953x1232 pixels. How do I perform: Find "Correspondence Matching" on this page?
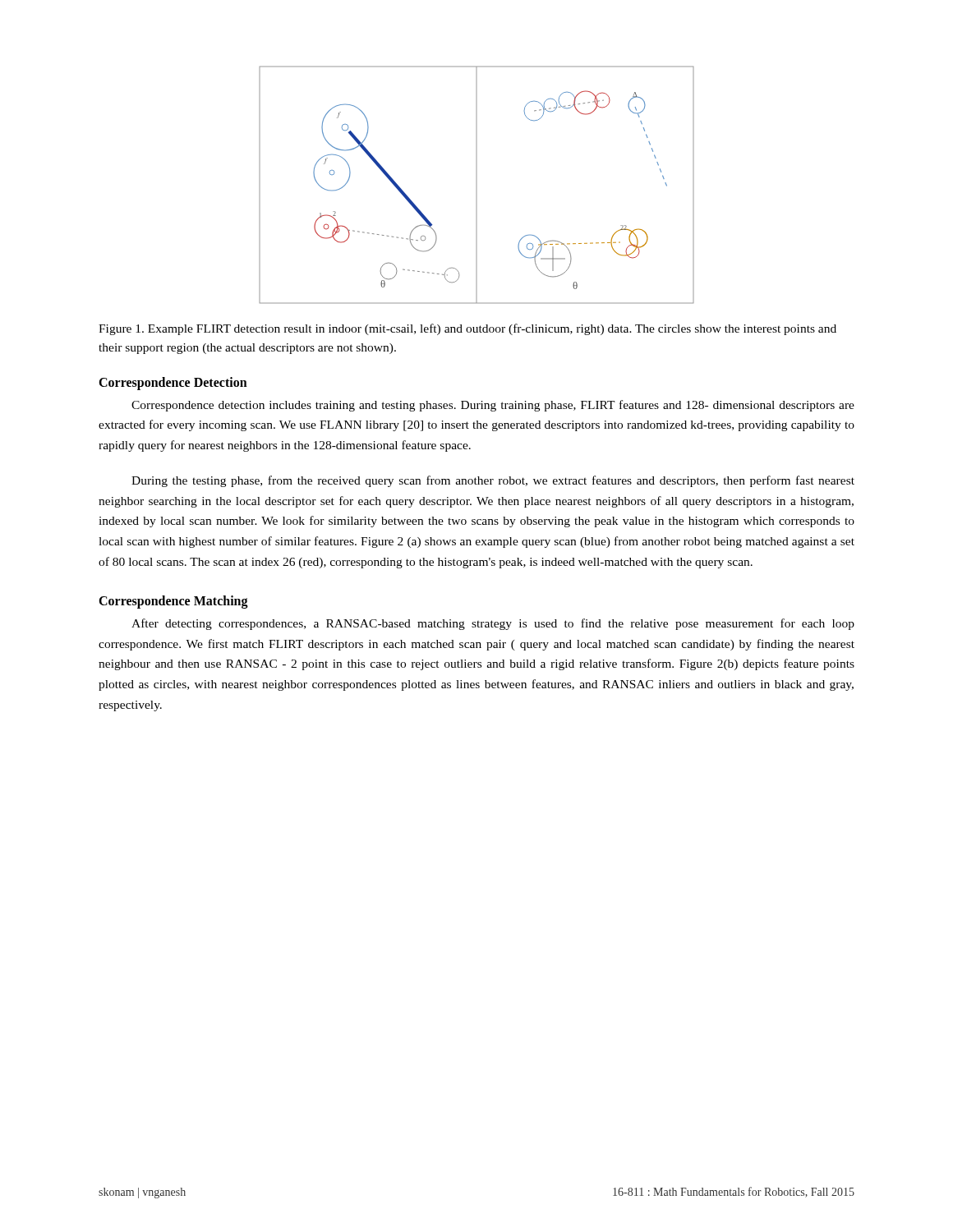[x=173, y=601]
